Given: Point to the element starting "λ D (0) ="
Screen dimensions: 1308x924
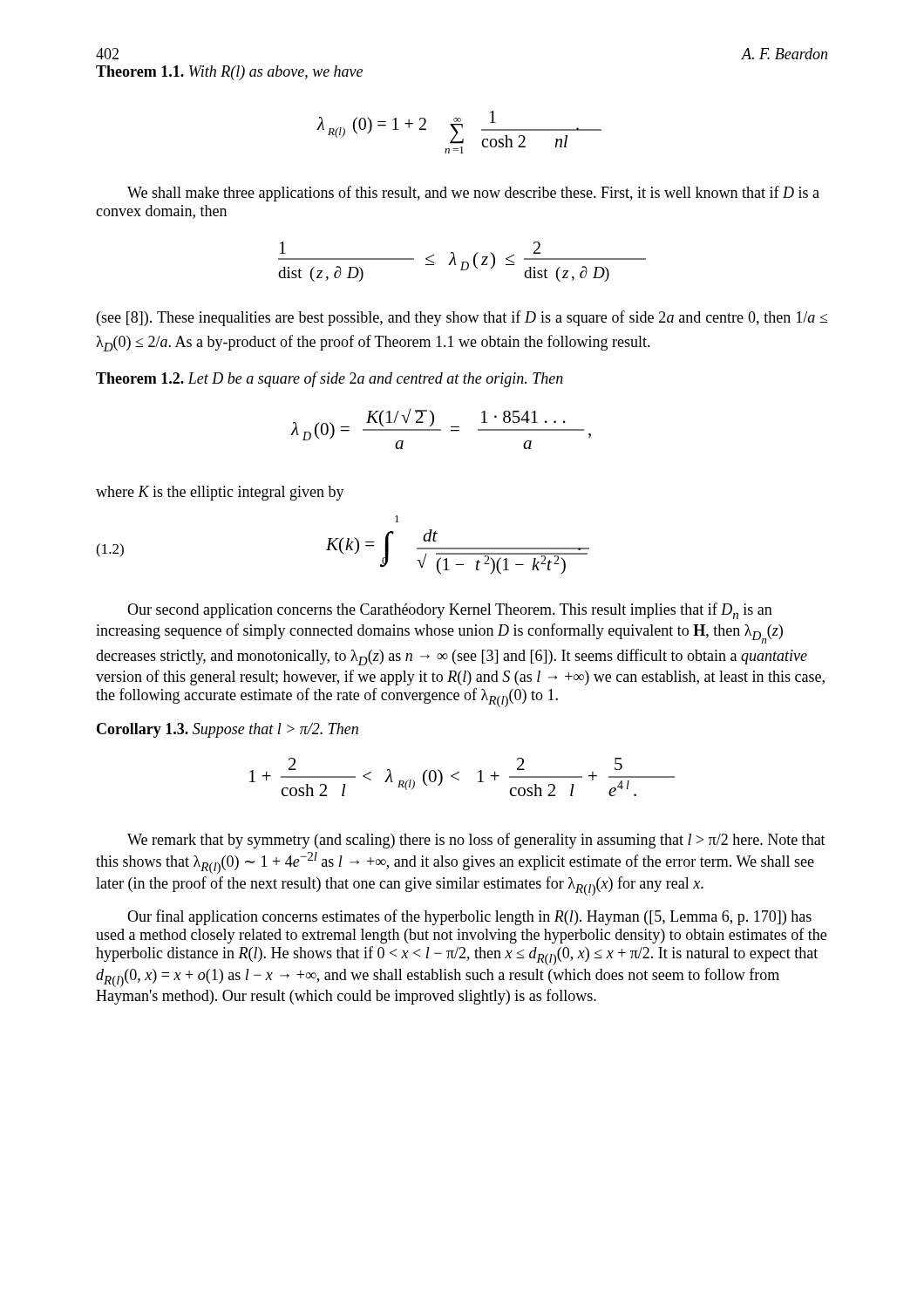Looking at the screenshot, I should [462, 430].
